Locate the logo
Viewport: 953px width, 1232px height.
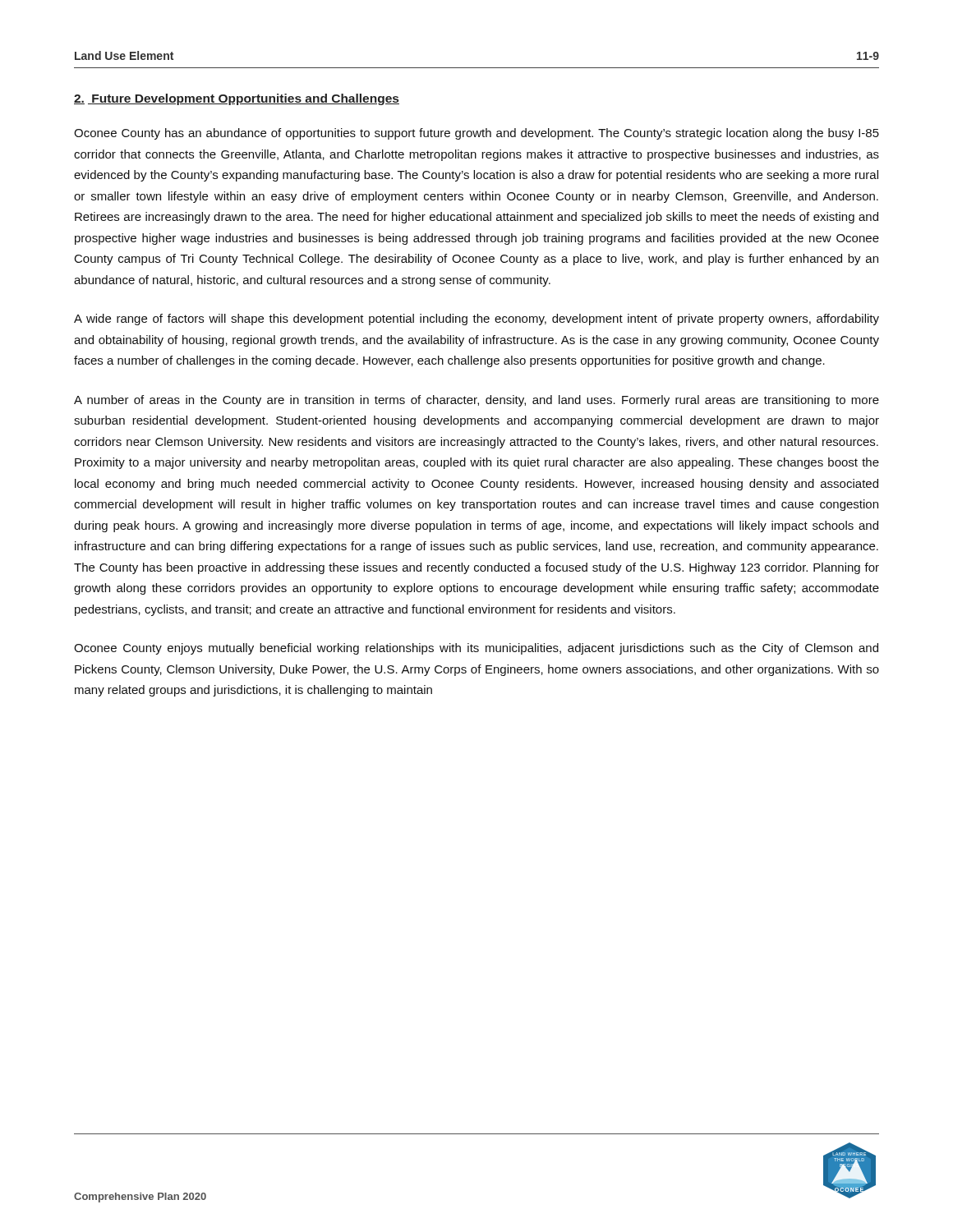click(849, 1172)
